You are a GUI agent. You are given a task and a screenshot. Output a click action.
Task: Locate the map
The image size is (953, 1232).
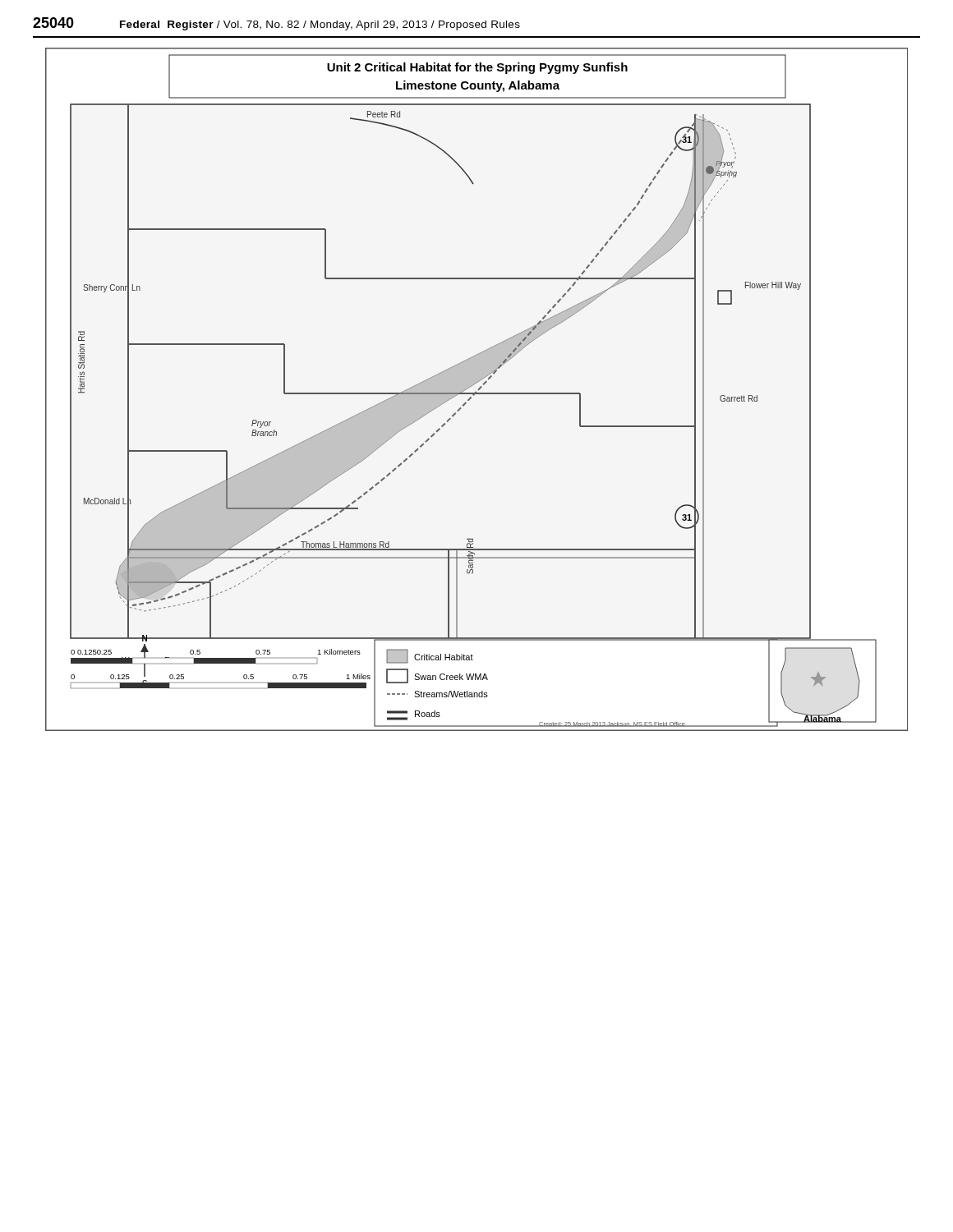click(x=476, y=389)
